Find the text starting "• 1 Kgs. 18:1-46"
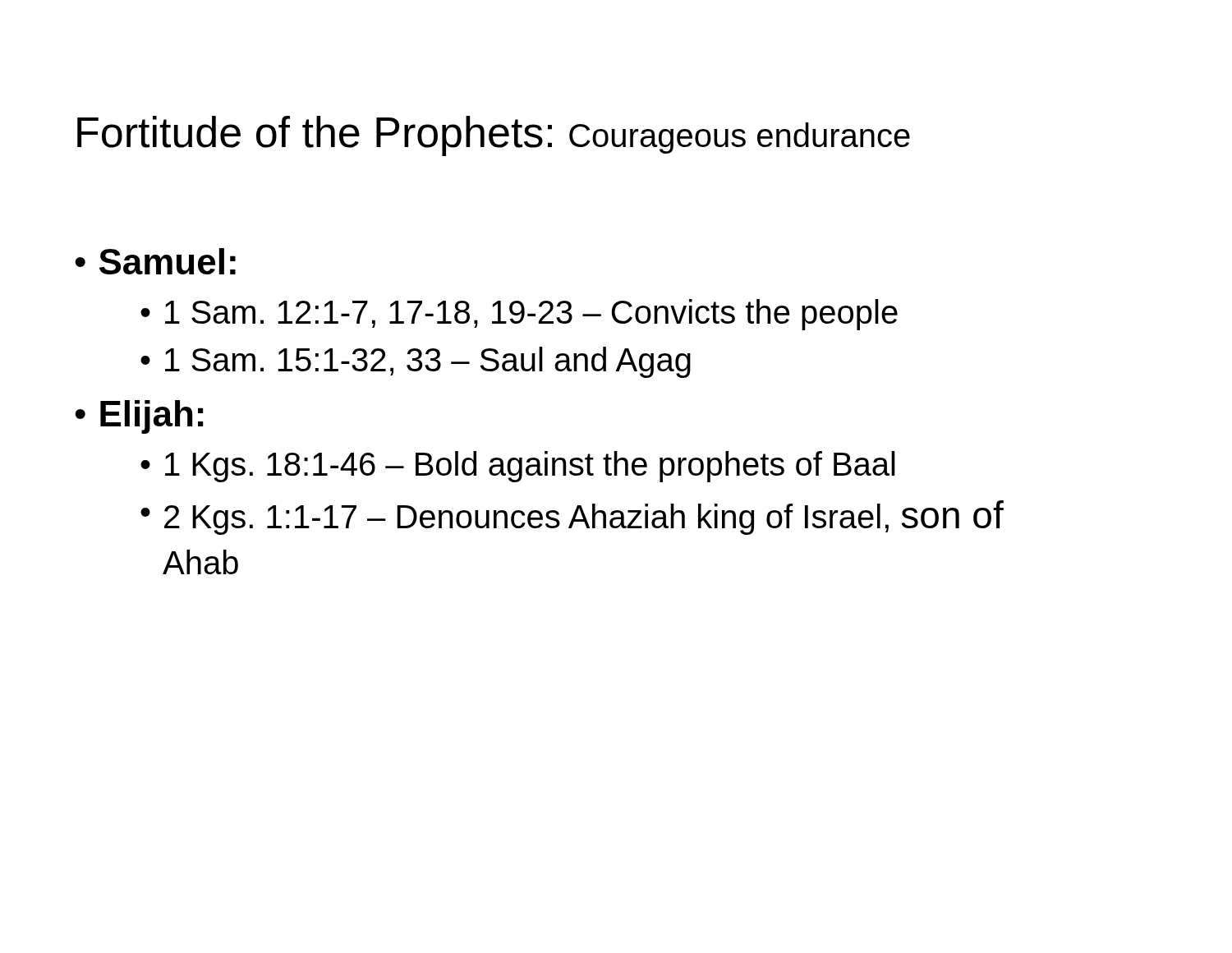Viewport: 1232px width, 953px height. 649,464
